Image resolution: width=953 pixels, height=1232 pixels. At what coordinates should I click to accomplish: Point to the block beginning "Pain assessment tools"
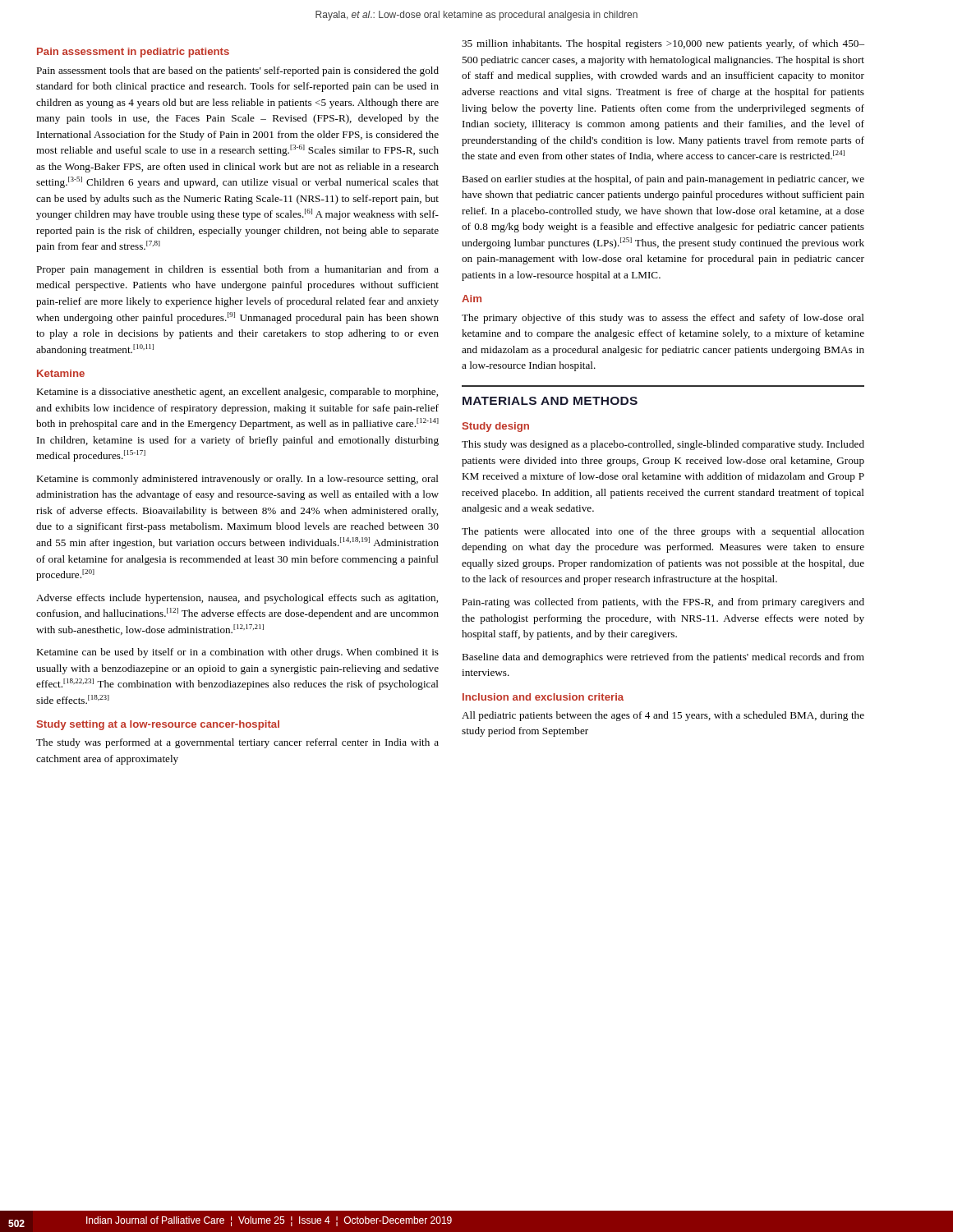pos(237,158)
